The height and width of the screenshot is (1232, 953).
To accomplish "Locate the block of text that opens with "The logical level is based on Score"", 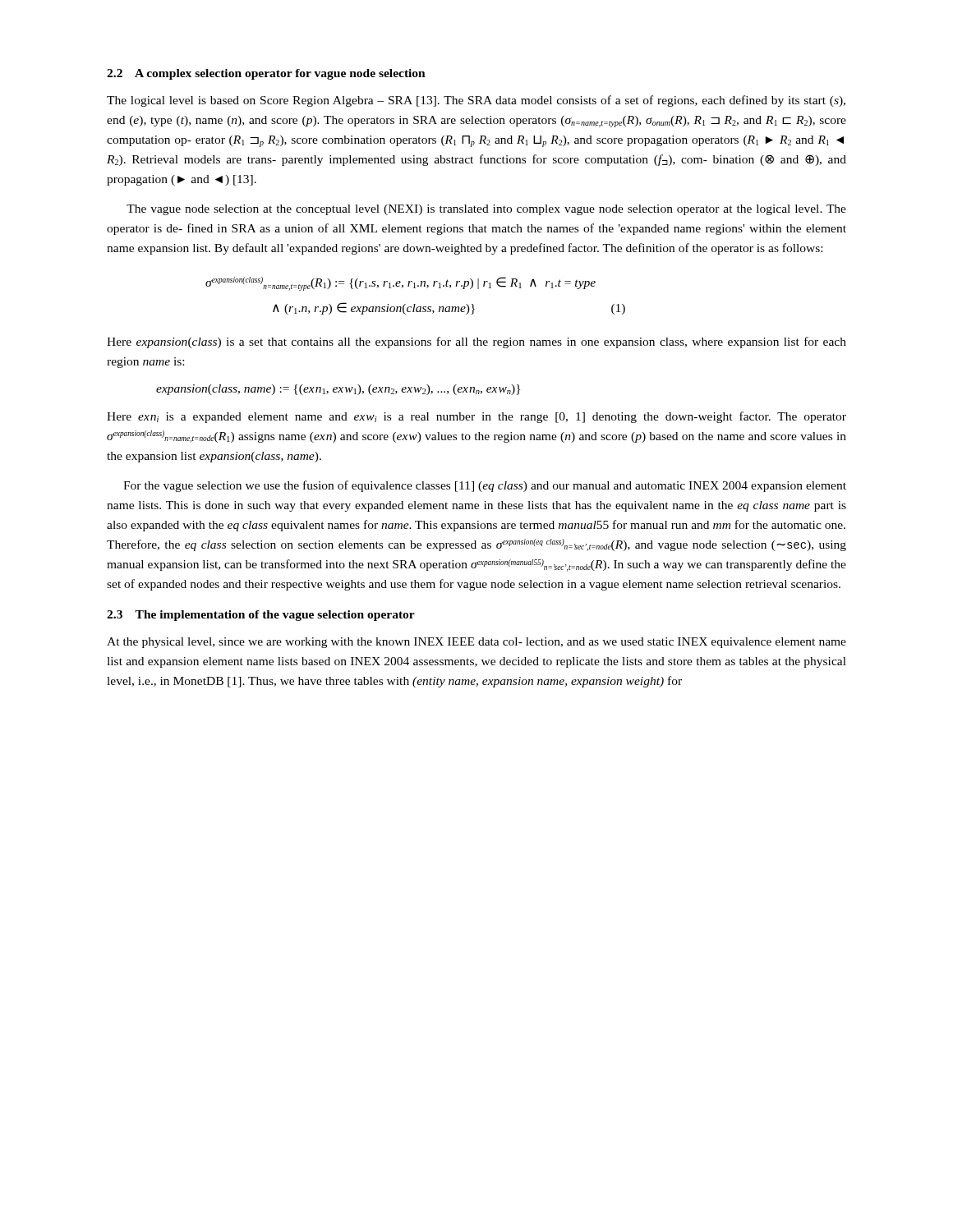I will pos(476,139).
